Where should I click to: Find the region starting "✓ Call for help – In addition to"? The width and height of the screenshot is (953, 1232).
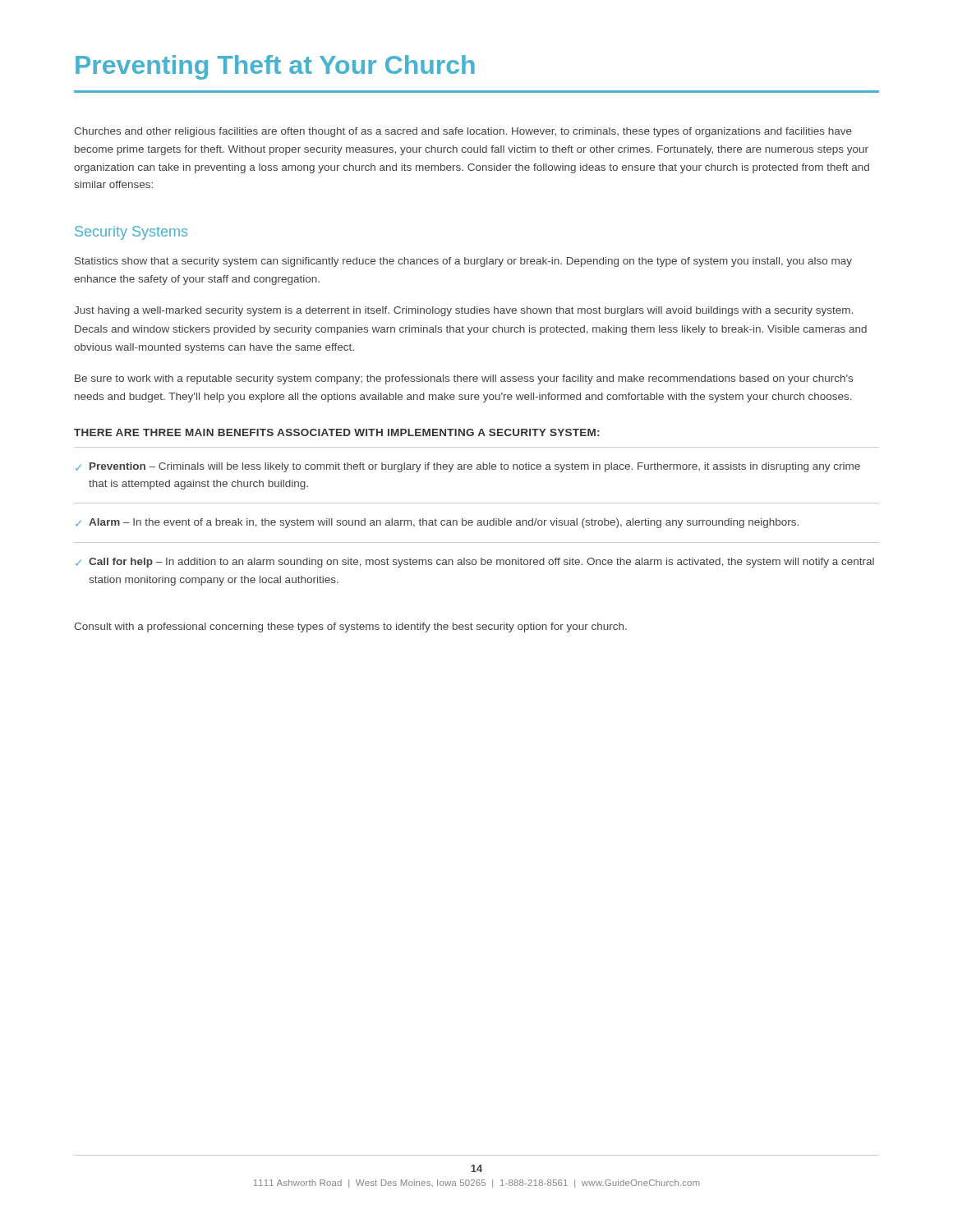click(476, 571)
